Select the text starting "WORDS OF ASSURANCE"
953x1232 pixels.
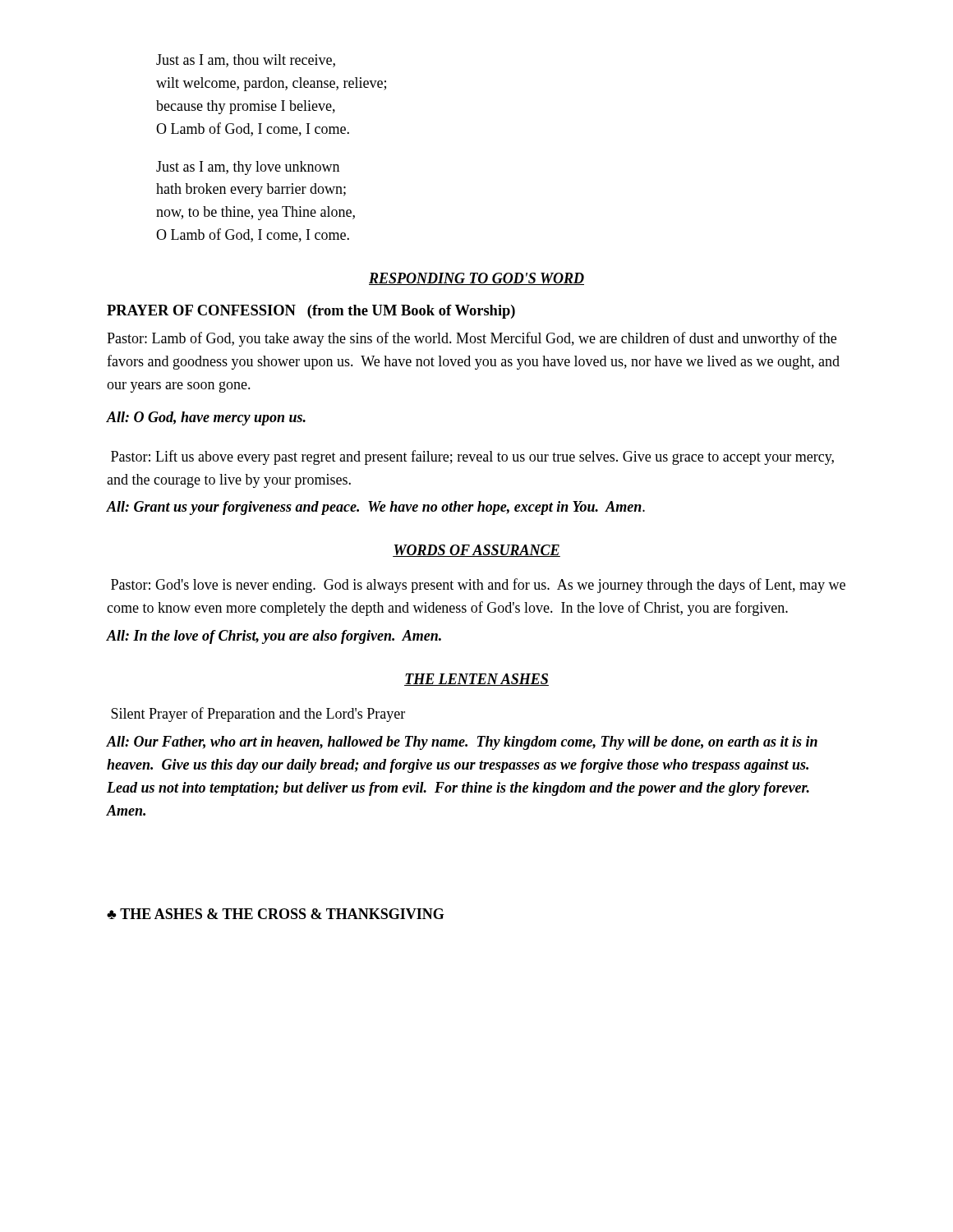pos(476,551)
